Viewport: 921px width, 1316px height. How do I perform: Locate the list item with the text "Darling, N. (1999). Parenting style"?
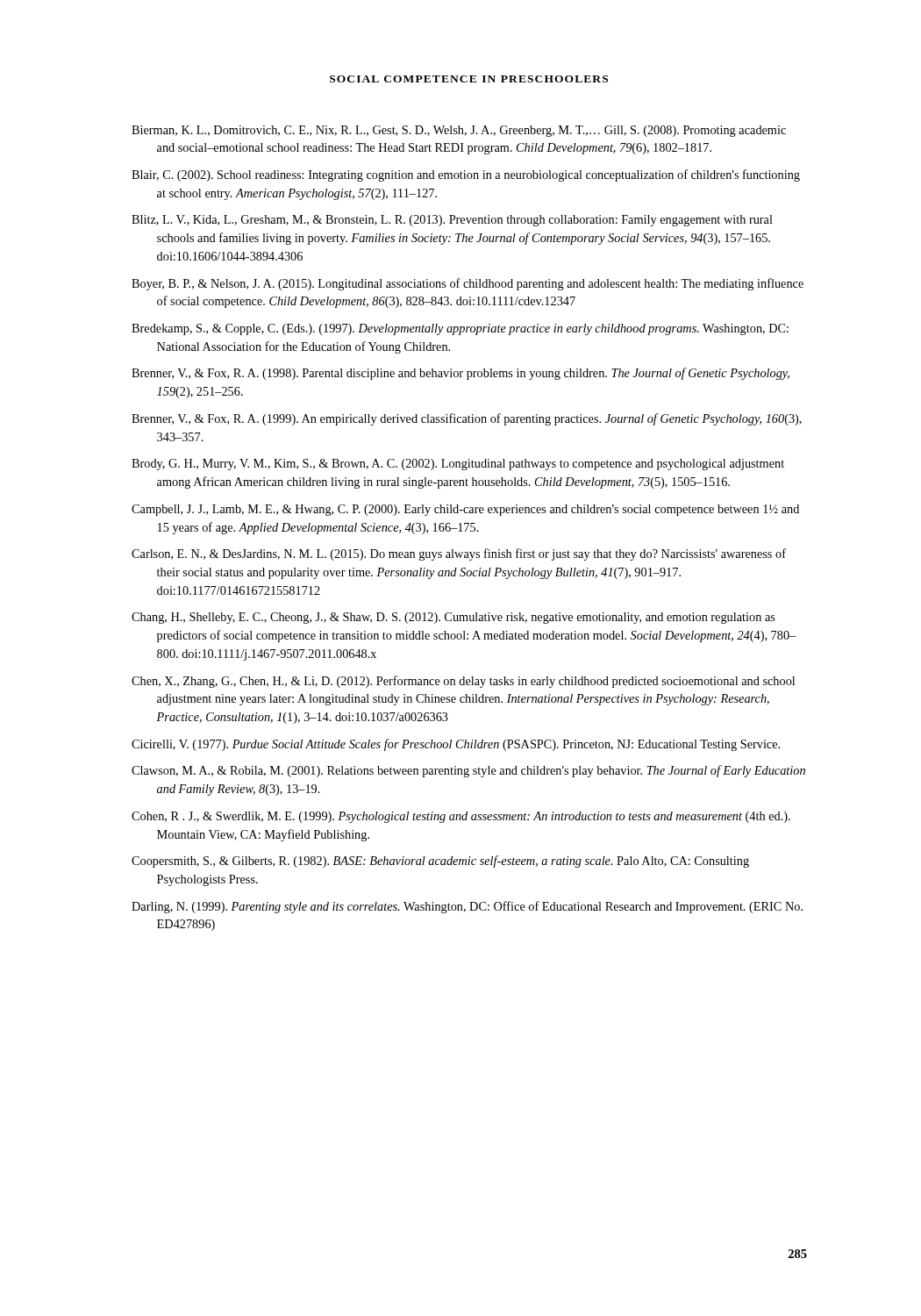click(x=468, y=915)
